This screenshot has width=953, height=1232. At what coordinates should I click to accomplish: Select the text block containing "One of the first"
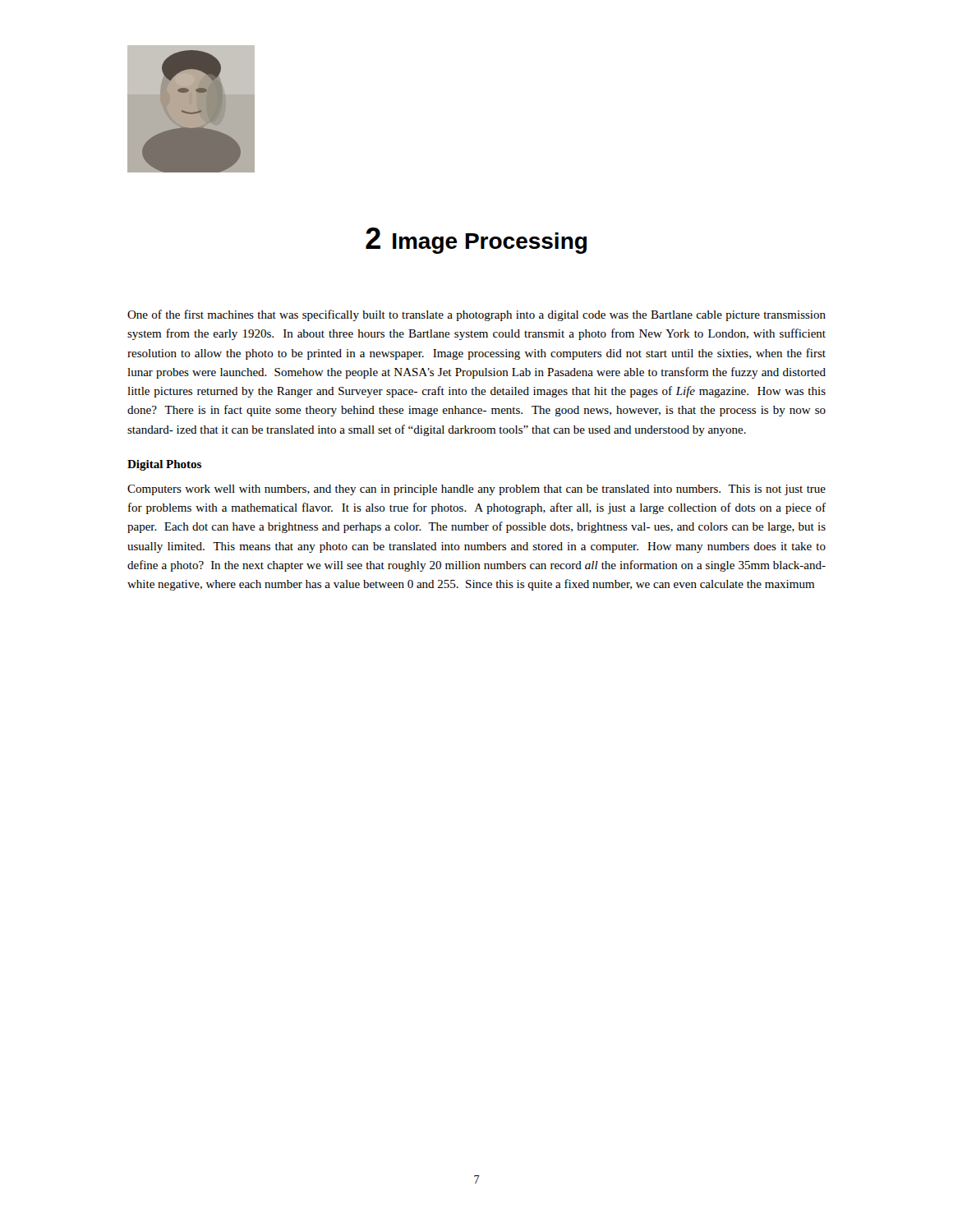click(x=476, y=372)
